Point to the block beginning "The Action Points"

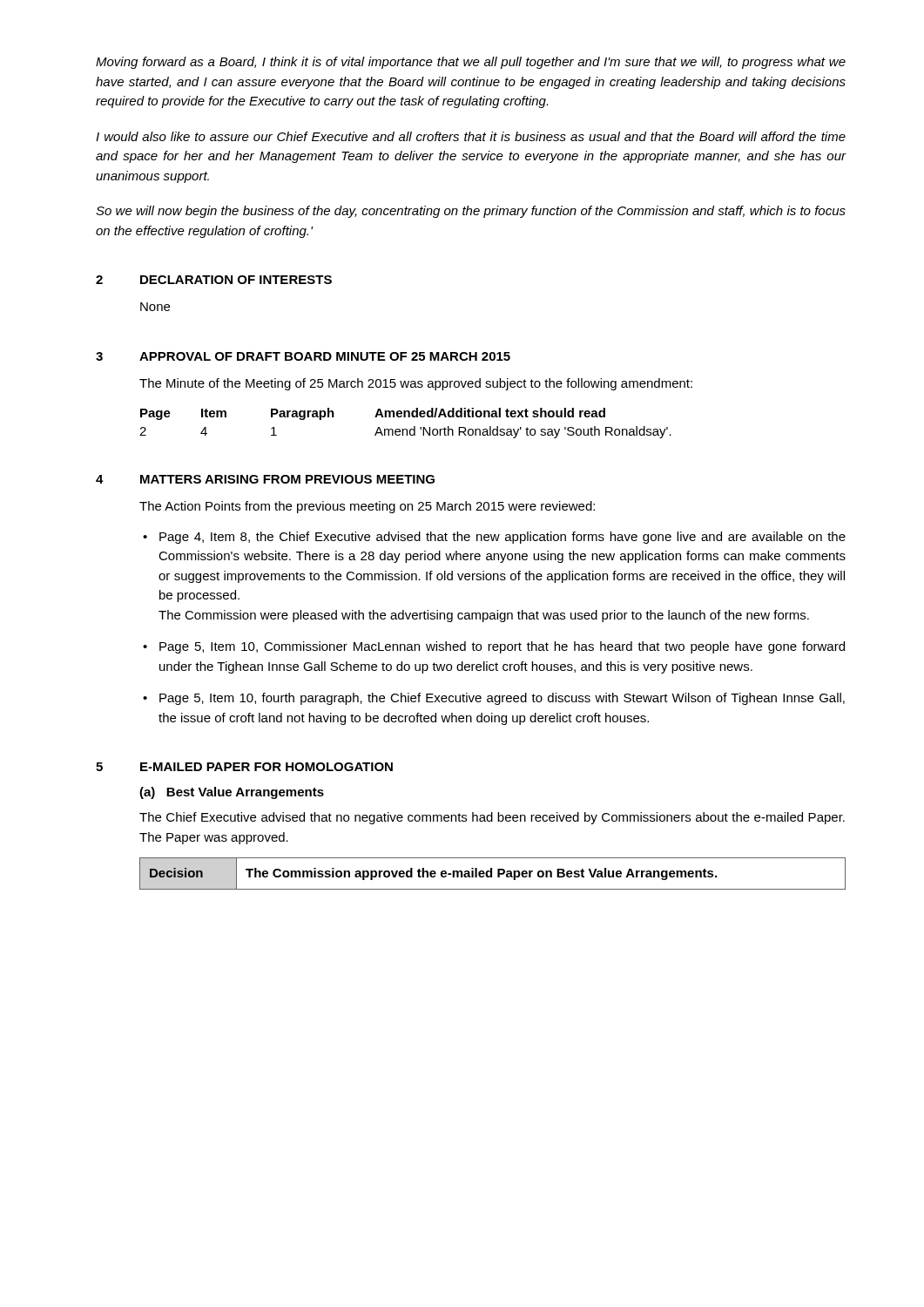coord(492,506)
